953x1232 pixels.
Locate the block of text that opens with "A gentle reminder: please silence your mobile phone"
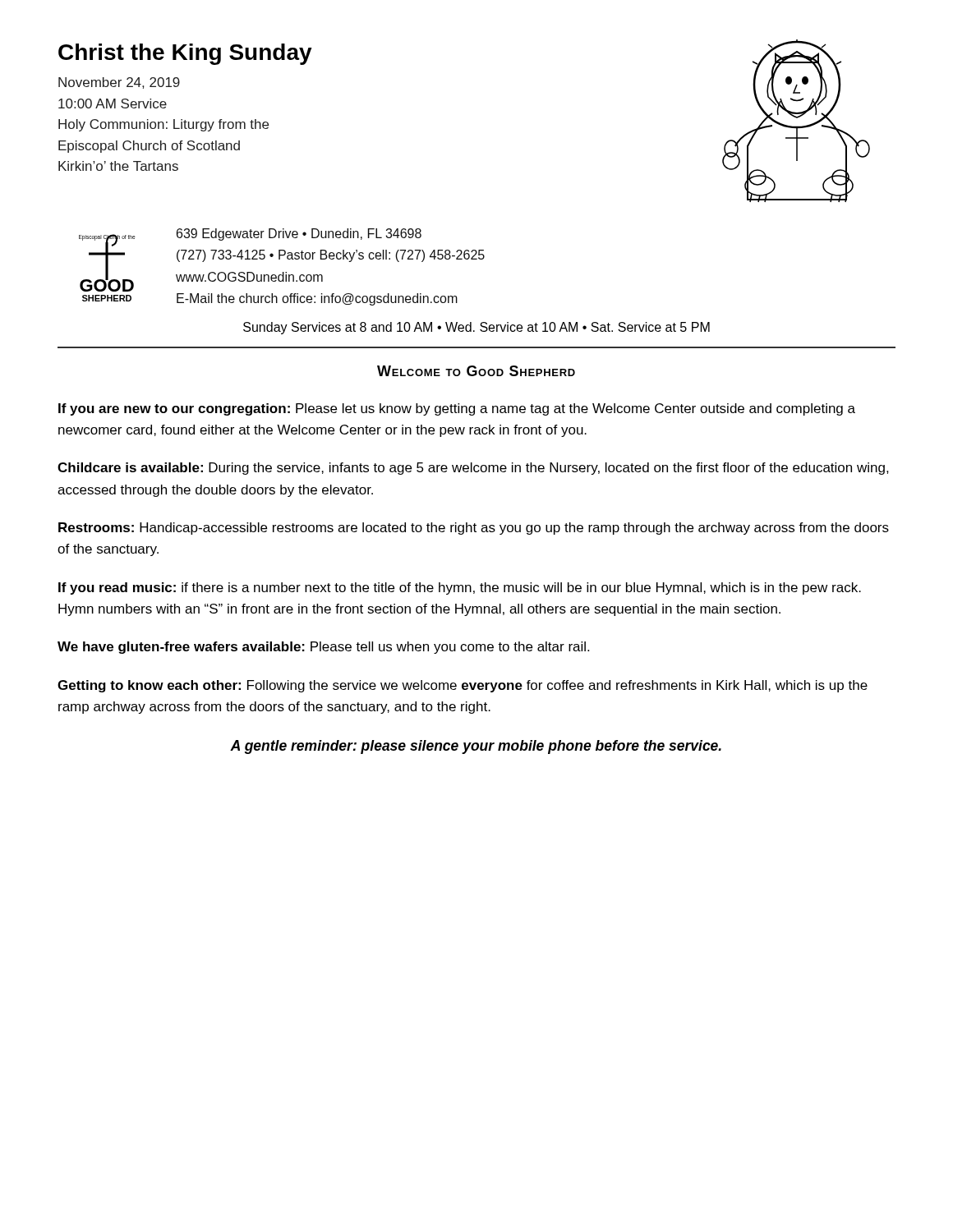click(x=476, y=746)
